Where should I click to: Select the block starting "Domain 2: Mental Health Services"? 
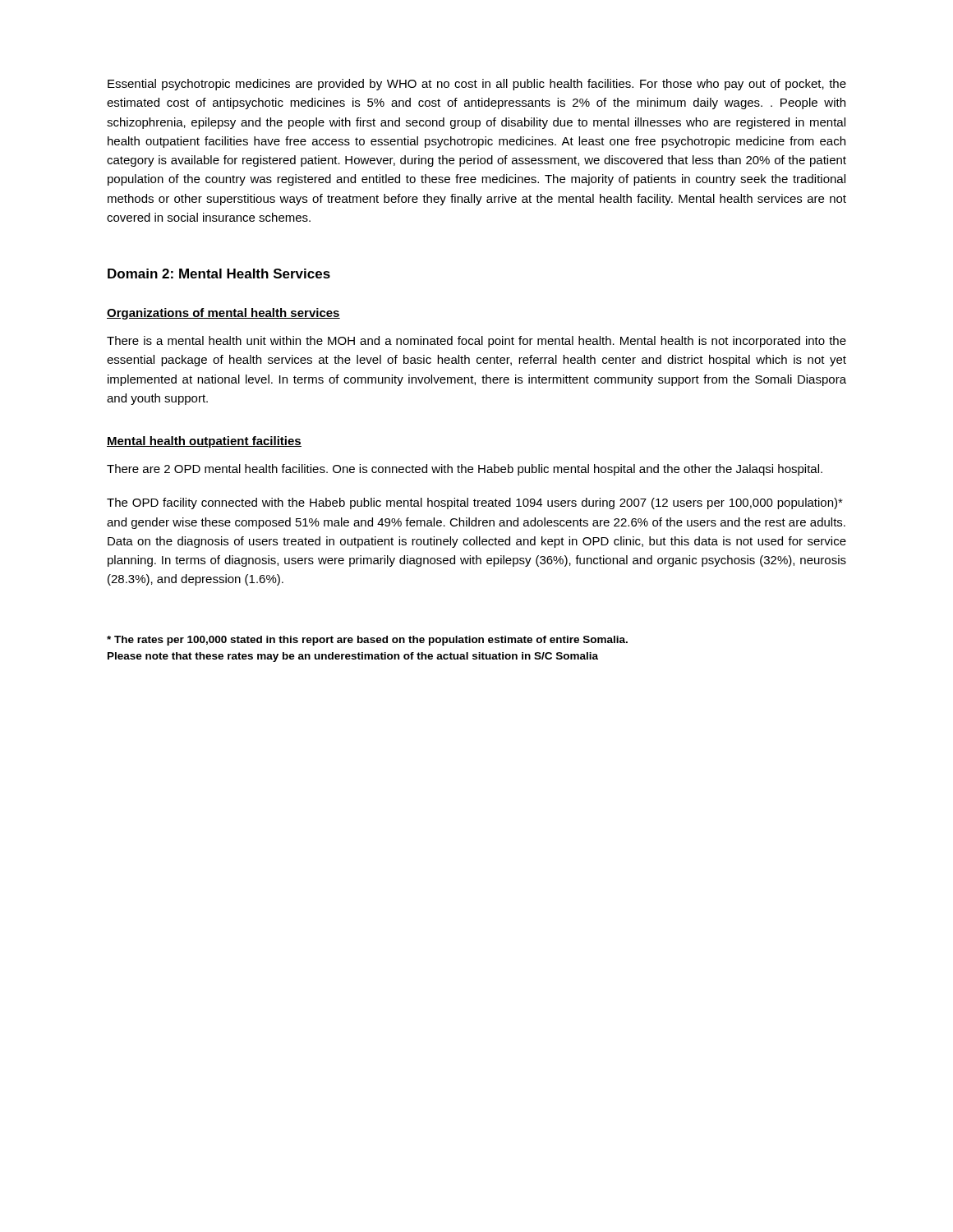coord(219,274)
